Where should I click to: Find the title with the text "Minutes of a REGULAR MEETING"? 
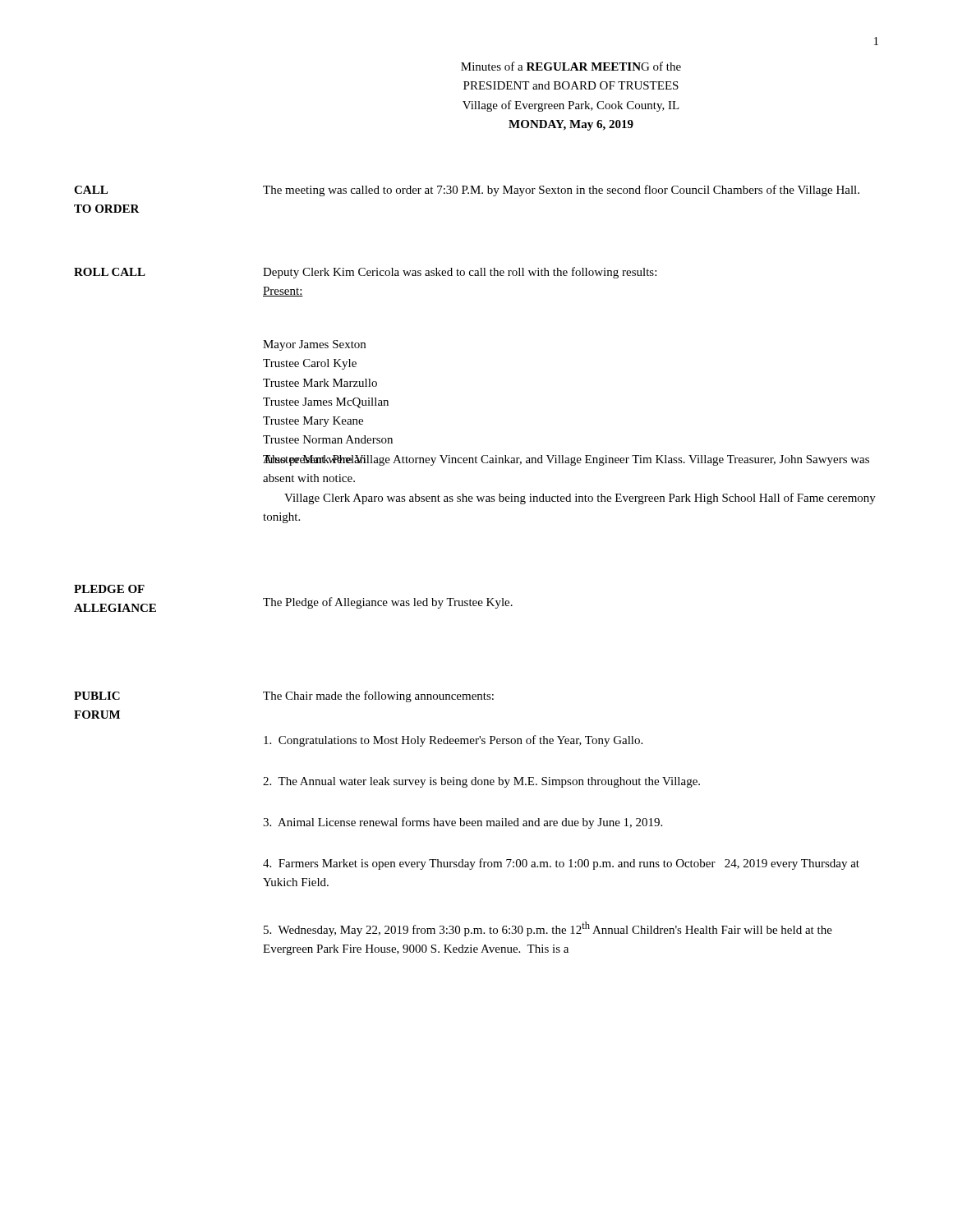pos(571,95)
